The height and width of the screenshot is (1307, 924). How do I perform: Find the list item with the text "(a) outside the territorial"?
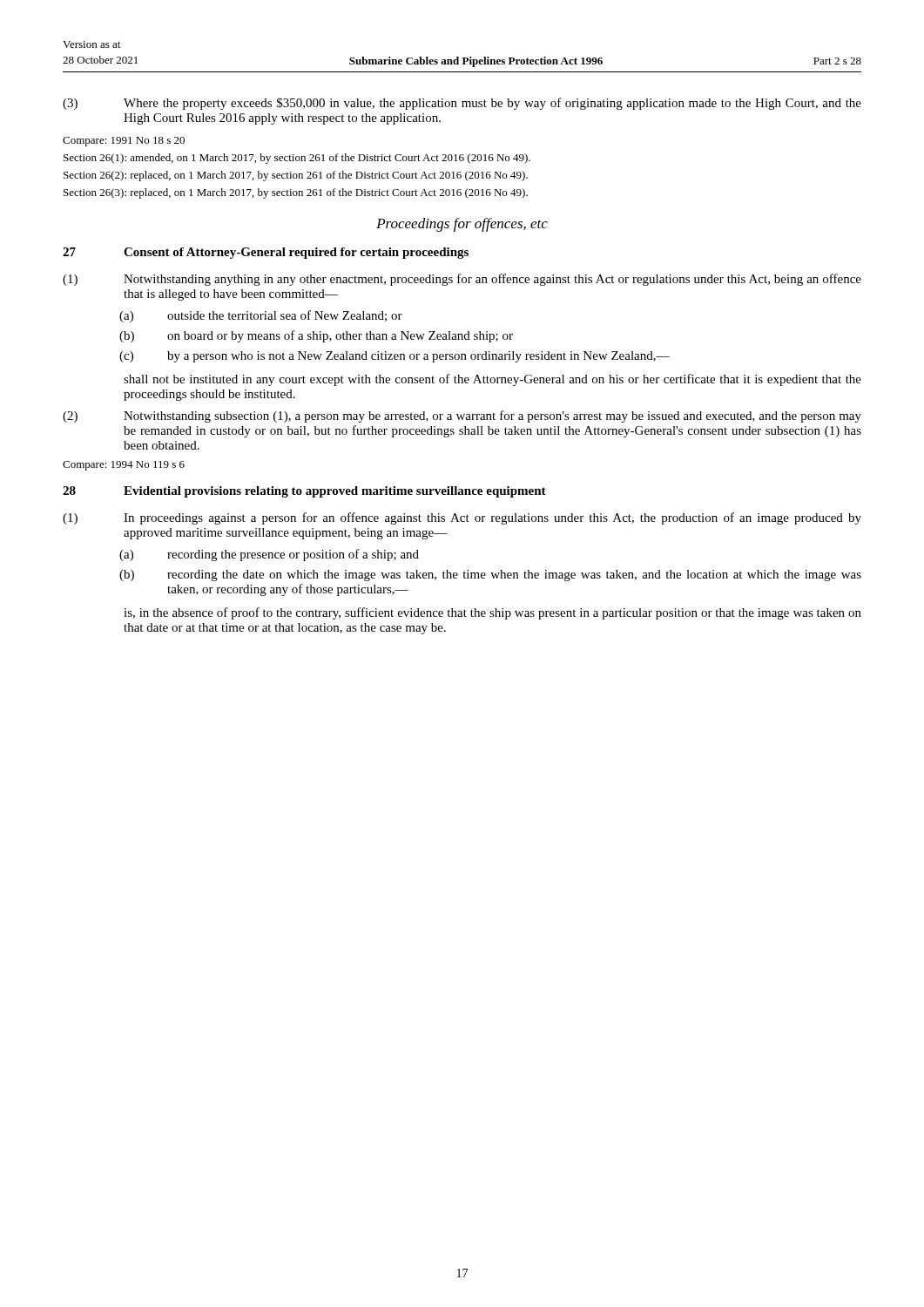coord(261,316)
